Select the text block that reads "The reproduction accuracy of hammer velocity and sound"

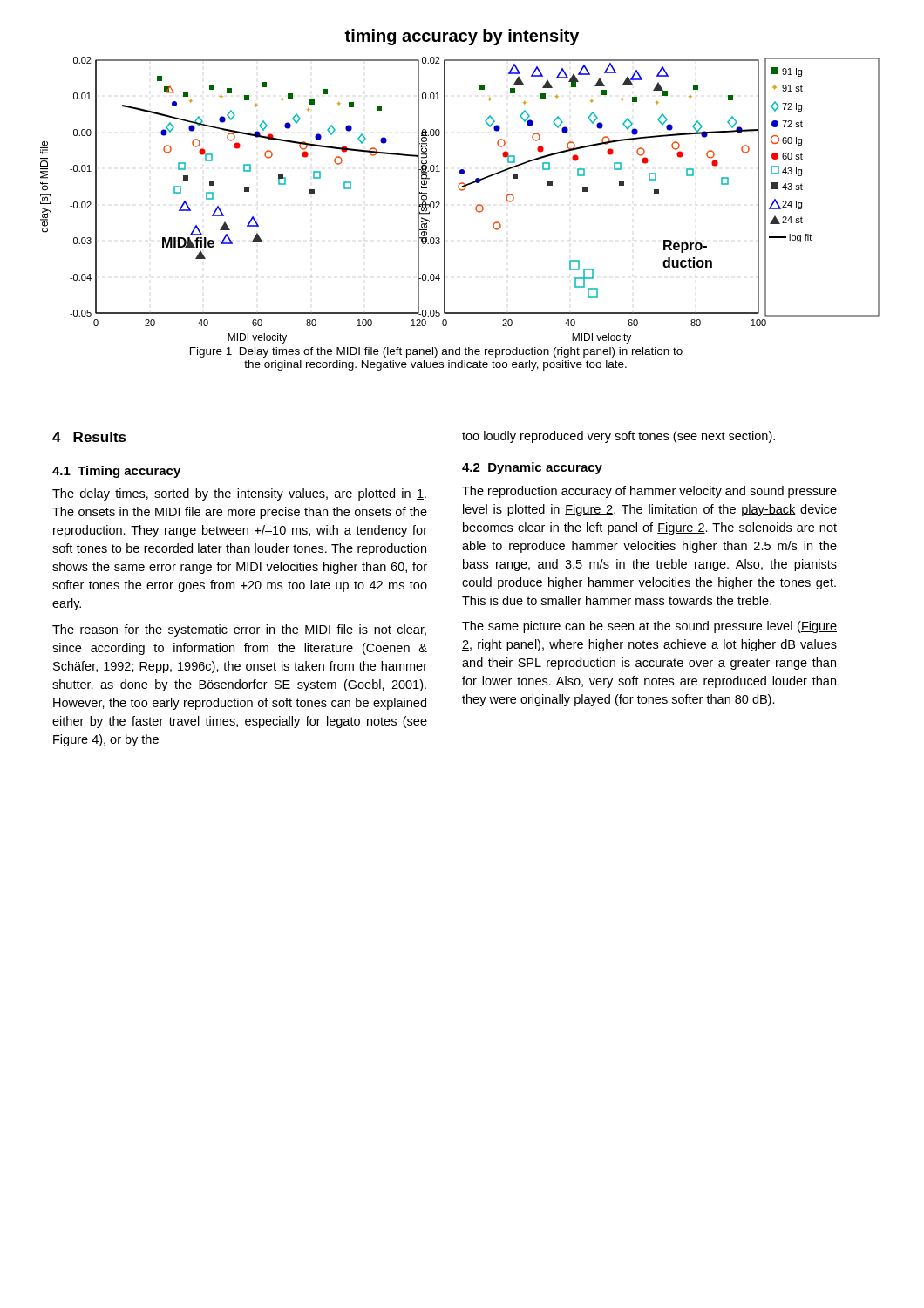coord(649,595)
